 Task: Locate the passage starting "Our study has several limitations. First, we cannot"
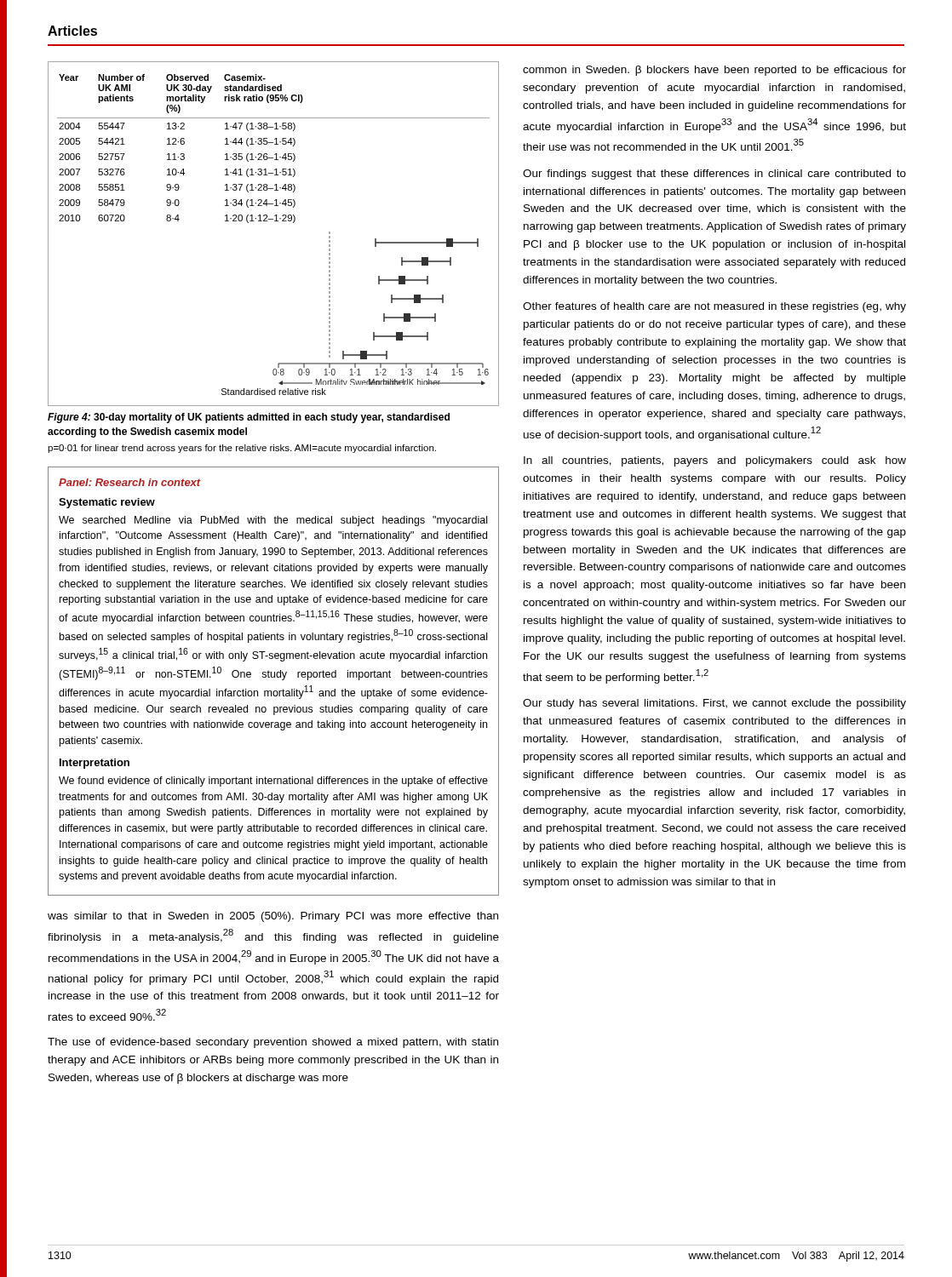click(x=714, y=792)
